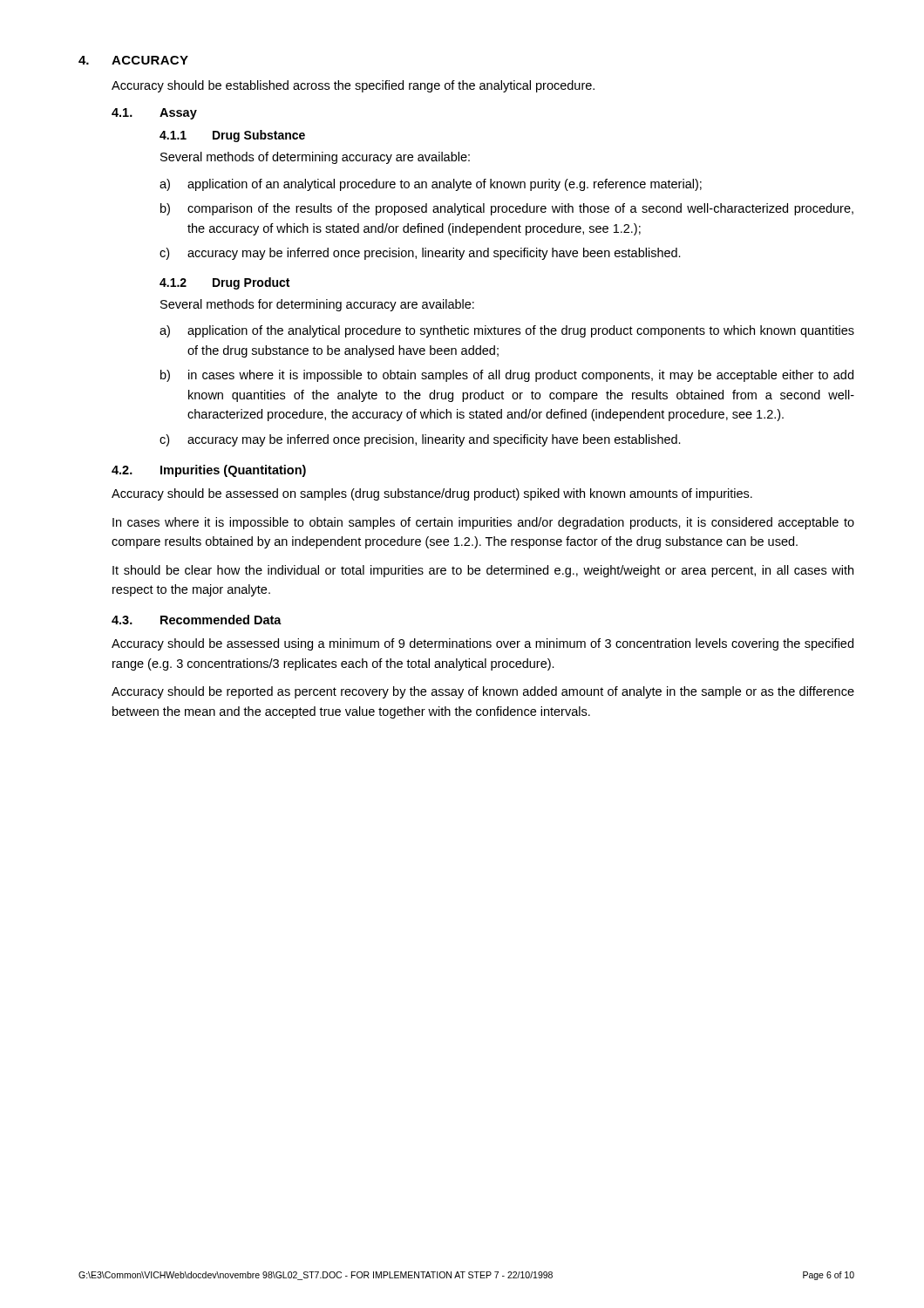The height and width of the screenshot is (1308, 924).
Task: Click on the text block starting "b) comparison of"
Action: point(507,219)
